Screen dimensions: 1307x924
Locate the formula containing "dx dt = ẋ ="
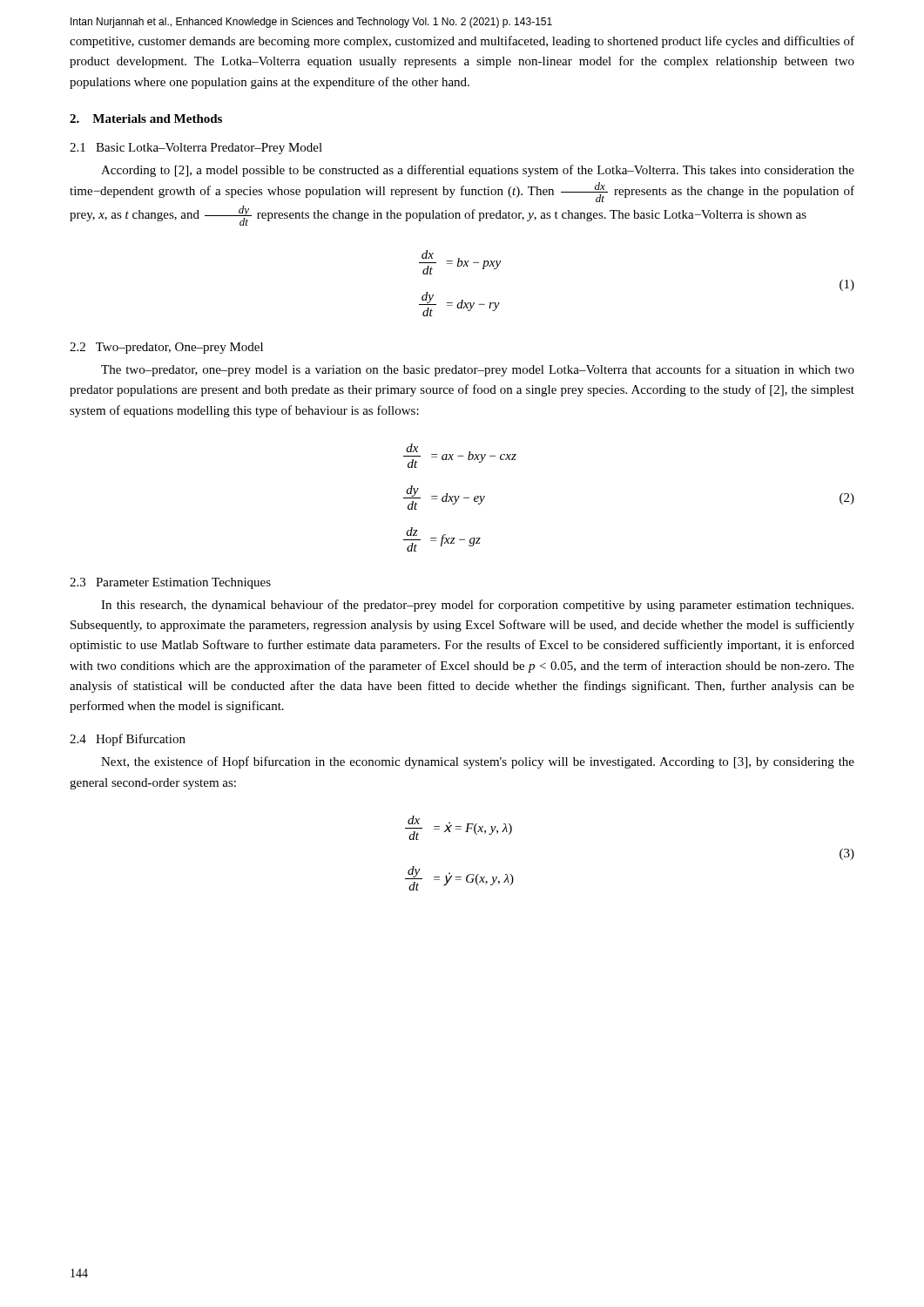459,828
